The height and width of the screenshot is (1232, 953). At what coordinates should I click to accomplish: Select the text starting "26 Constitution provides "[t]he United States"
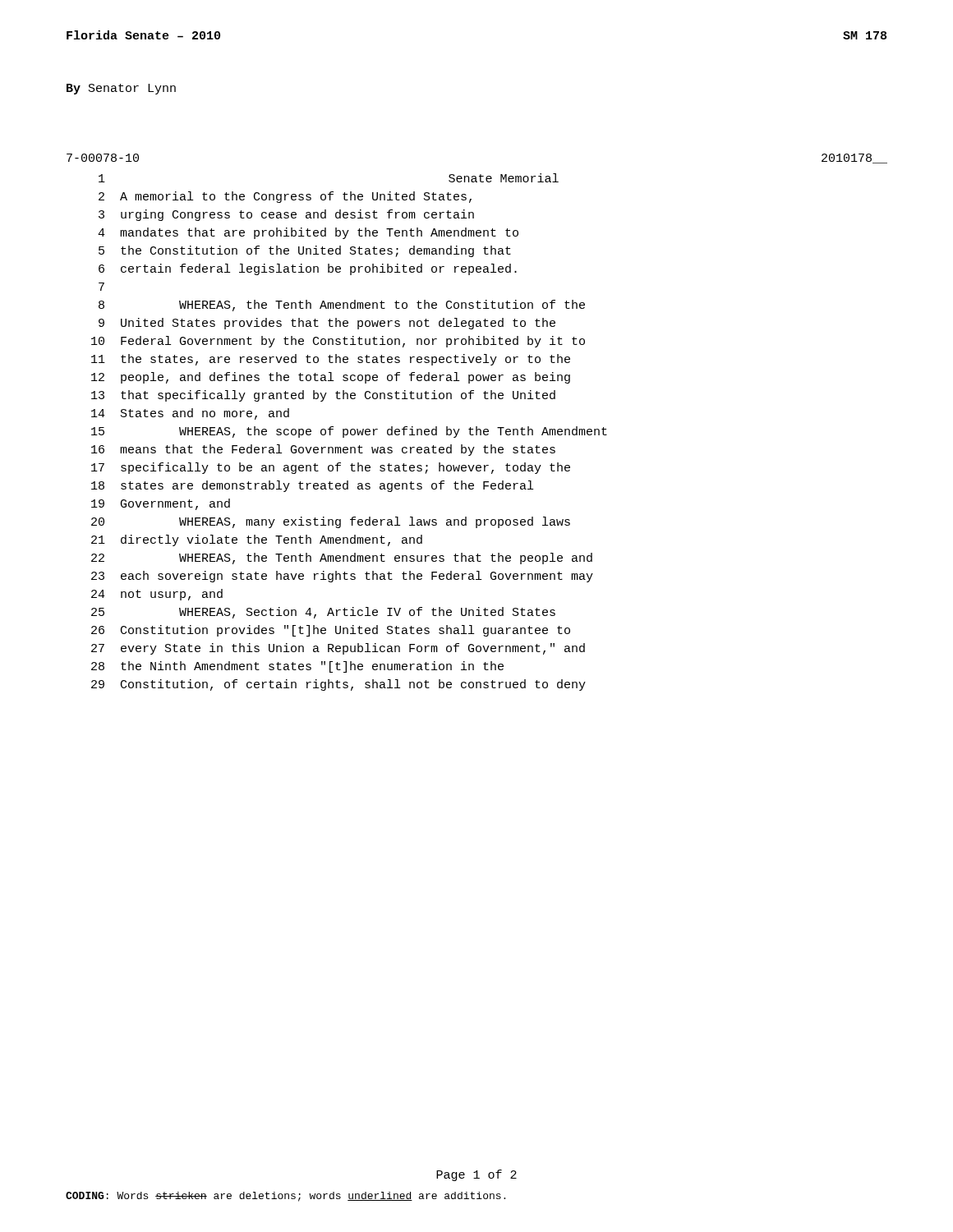[x=476, y=631]
